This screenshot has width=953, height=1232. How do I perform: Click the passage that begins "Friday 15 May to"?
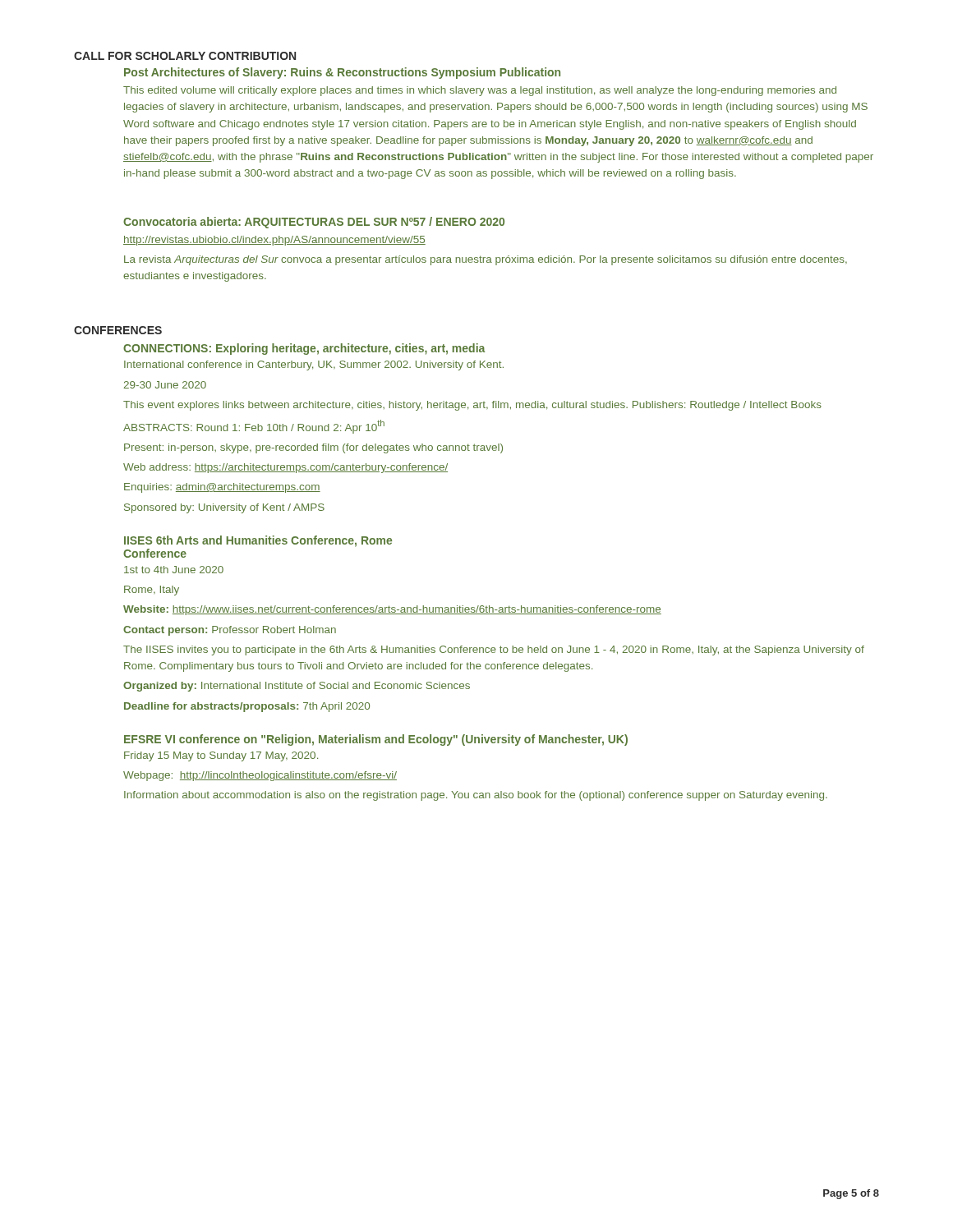click(x=221, y=755)
